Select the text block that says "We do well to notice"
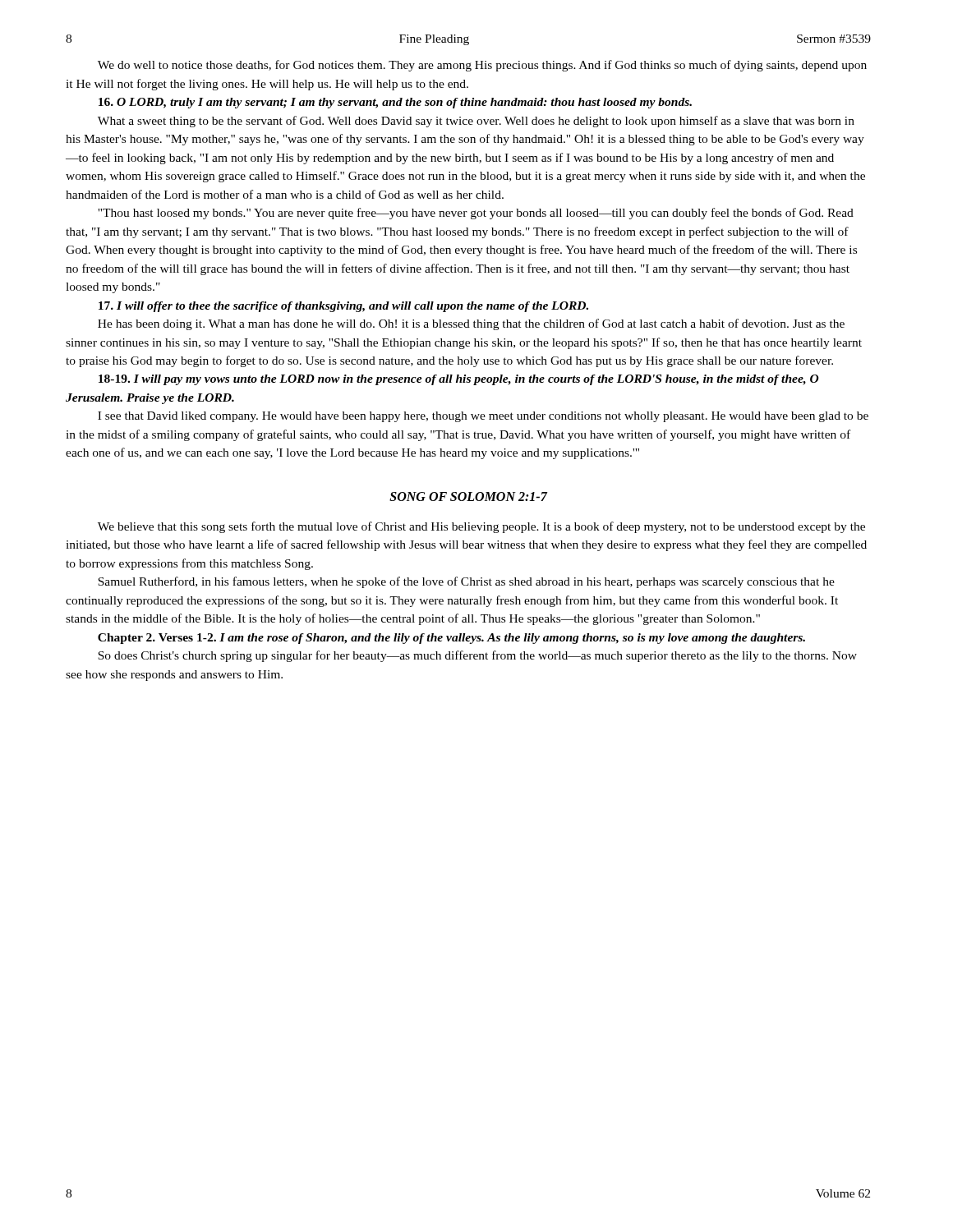 pyautogui.click(x=468, y=75)
